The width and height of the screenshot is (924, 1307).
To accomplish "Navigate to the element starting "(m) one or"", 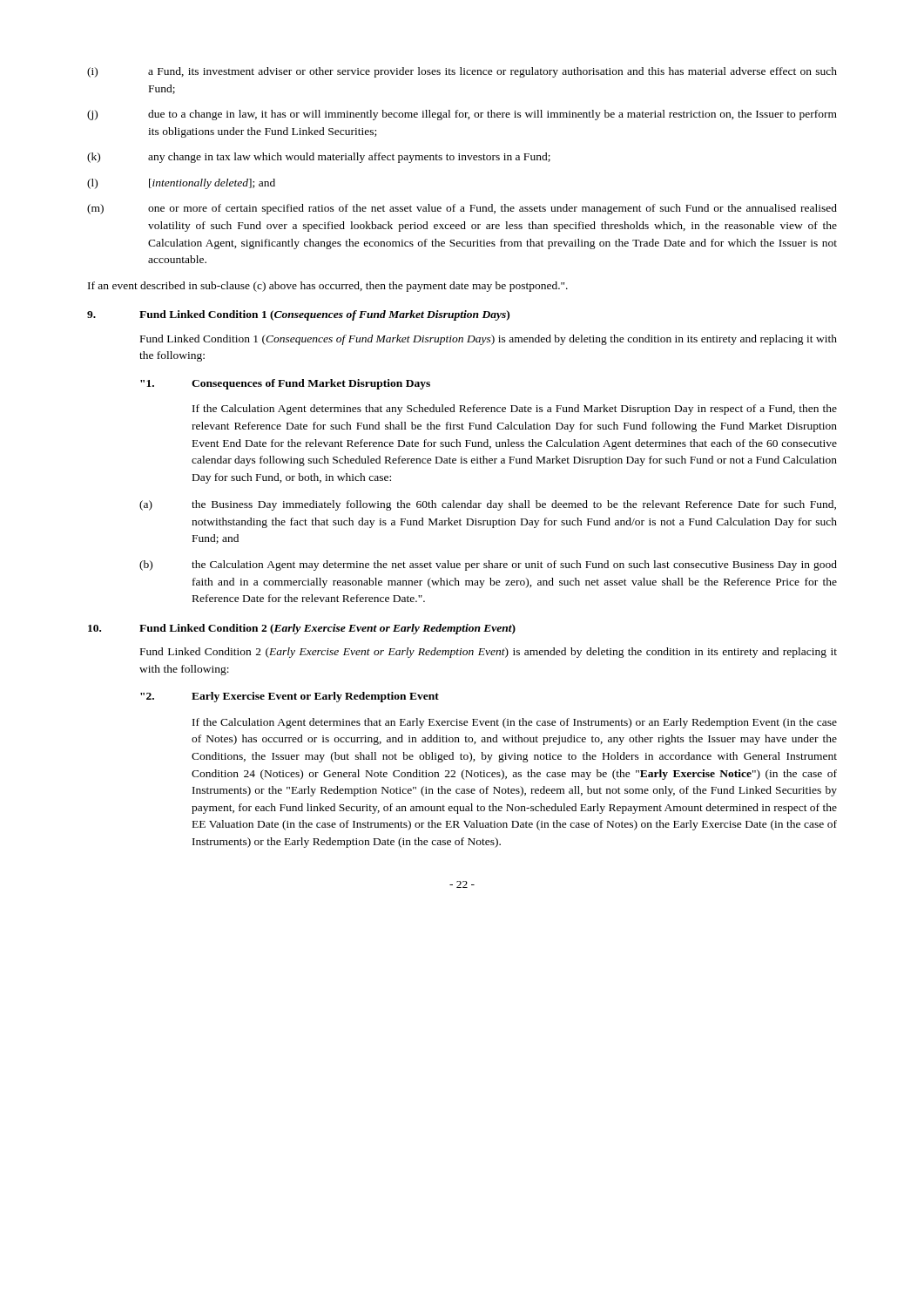I will pos(462,234).
